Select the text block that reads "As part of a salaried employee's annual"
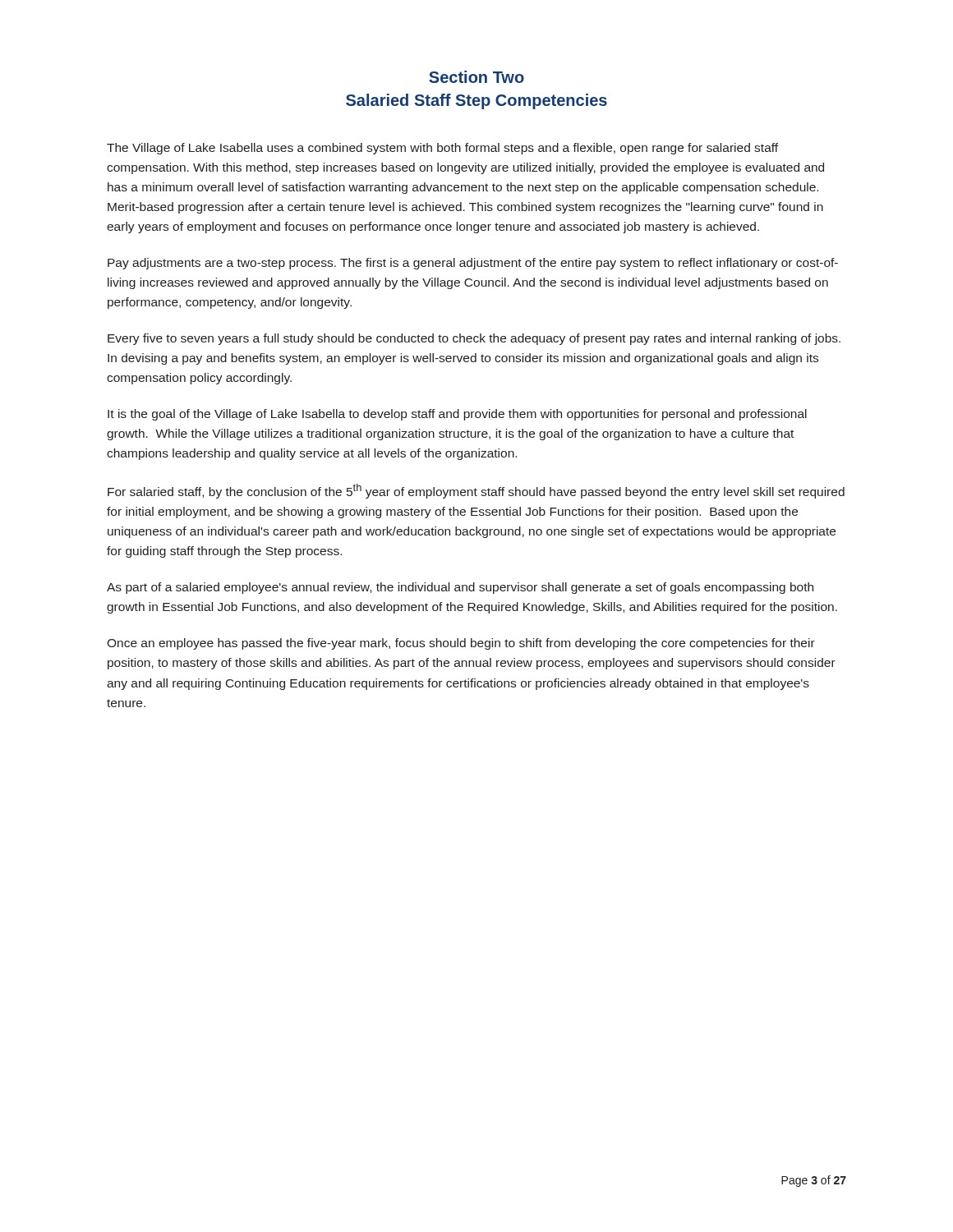953x1232 pixels. 472,597
